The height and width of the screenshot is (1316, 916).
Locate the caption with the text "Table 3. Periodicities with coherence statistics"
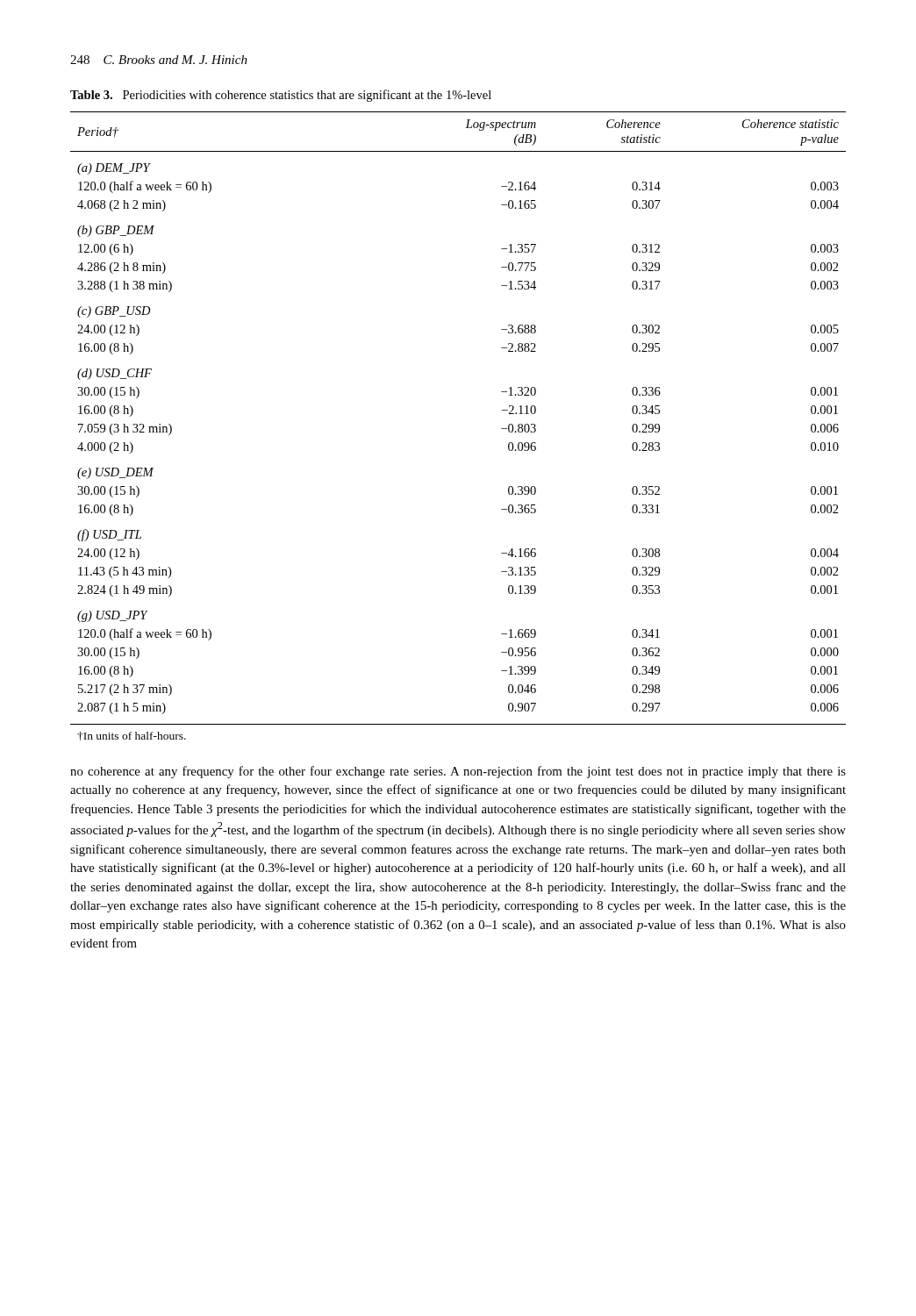click(281, 95)
